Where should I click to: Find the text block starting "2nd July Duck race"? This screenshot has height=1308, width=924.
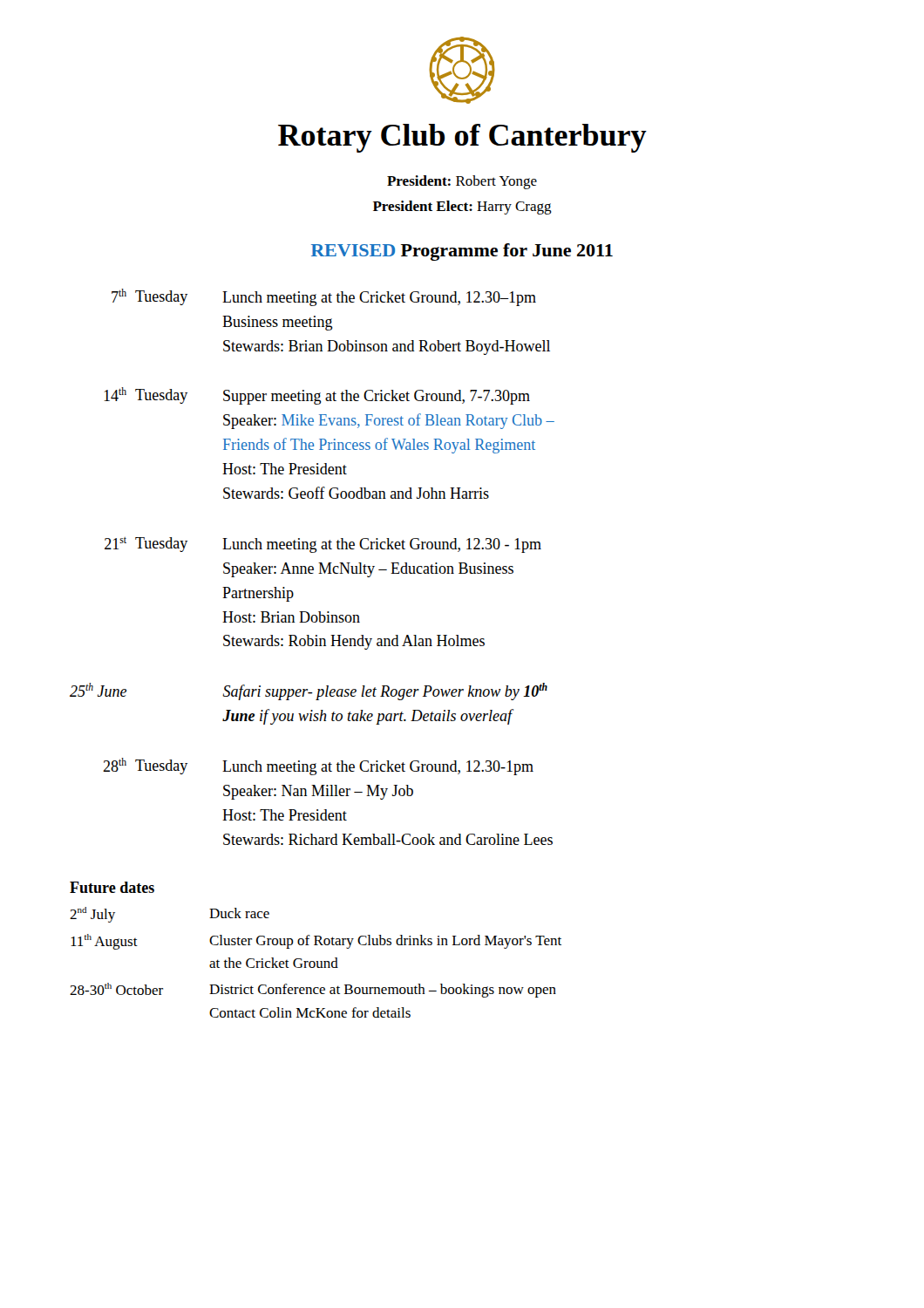click(94, 914)
